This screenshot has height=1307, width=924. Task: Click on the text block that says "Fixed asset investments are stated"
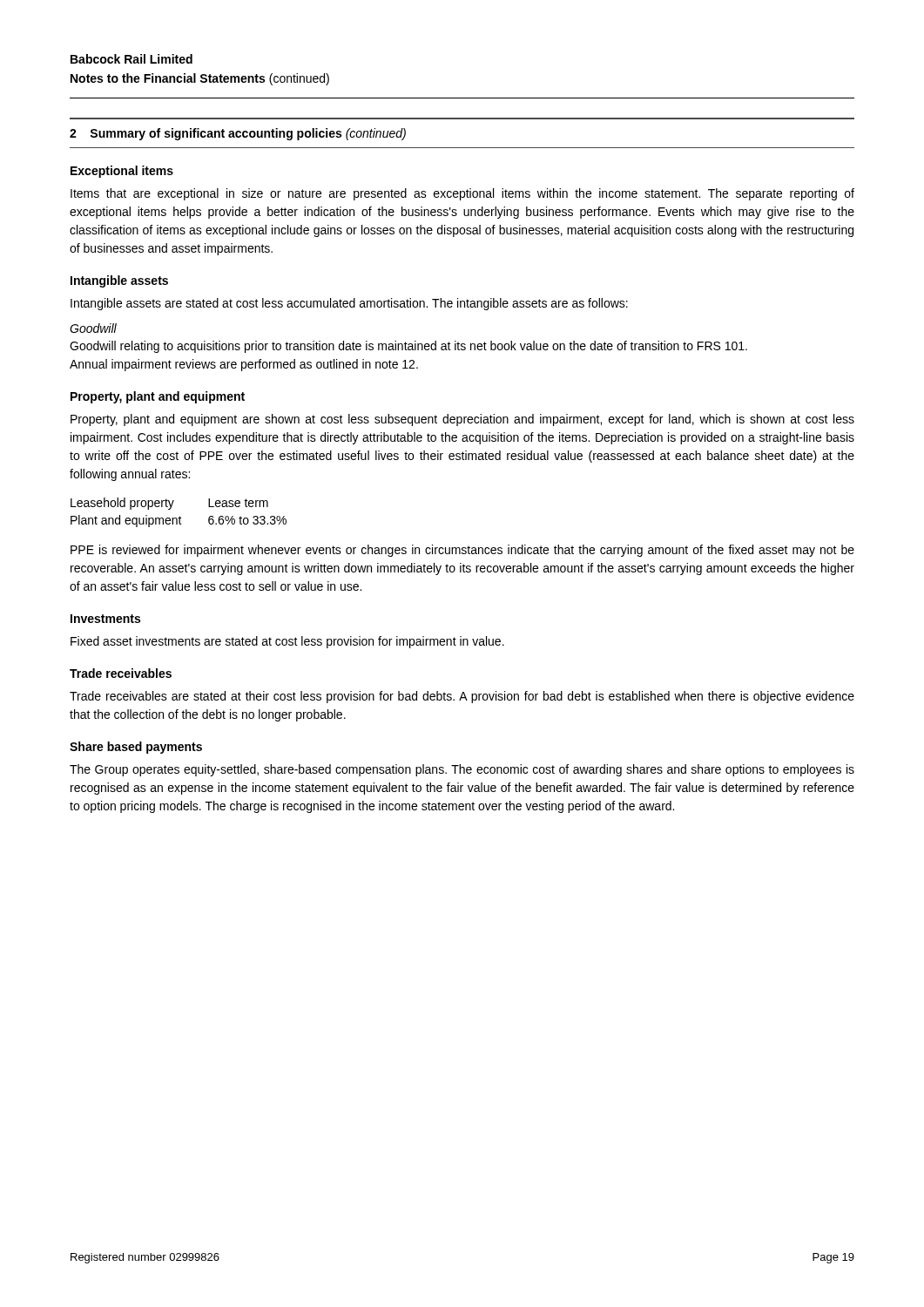[287, 641]
